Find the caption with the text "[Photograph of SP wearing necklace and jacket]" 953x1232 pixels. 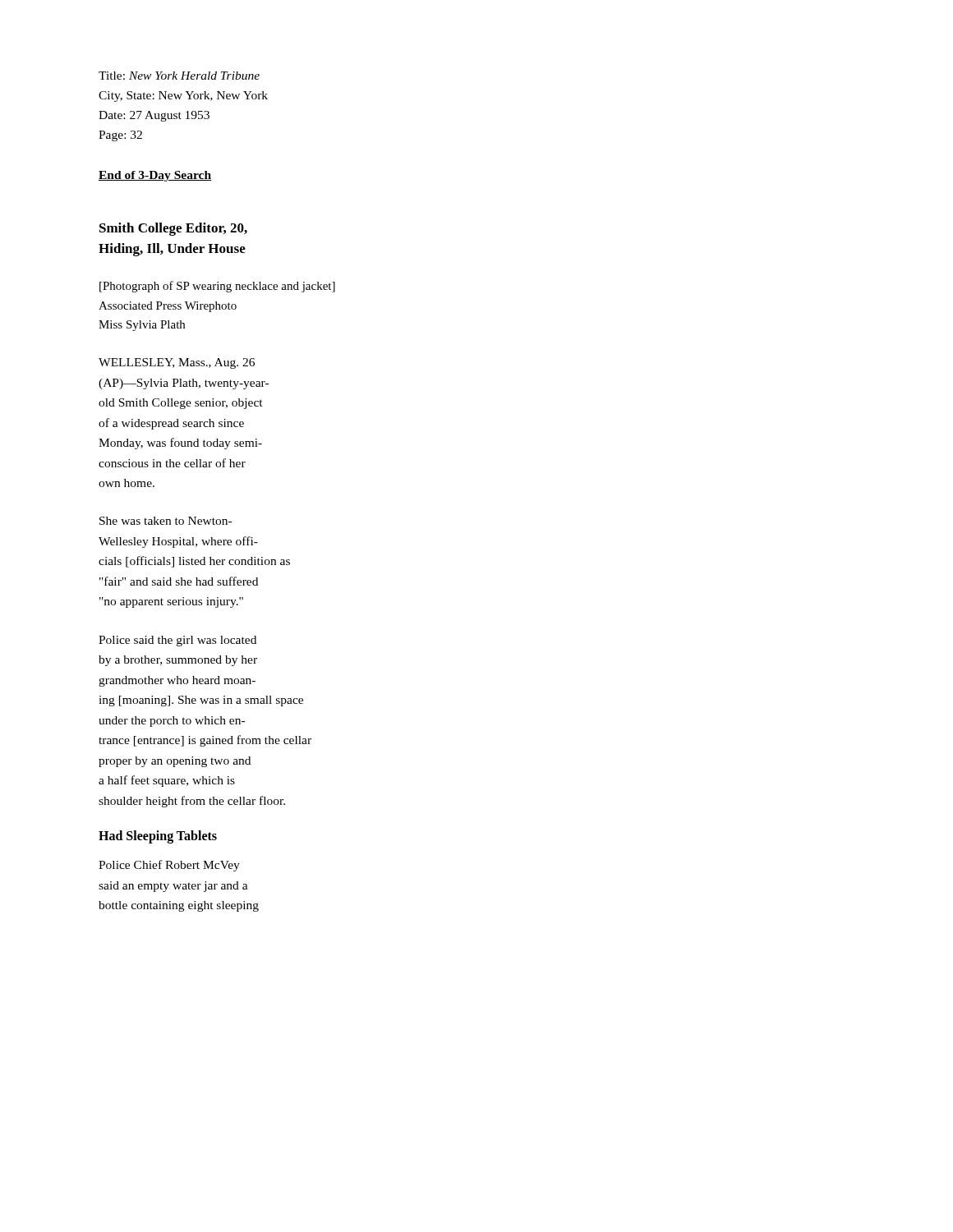pos(217,305)
